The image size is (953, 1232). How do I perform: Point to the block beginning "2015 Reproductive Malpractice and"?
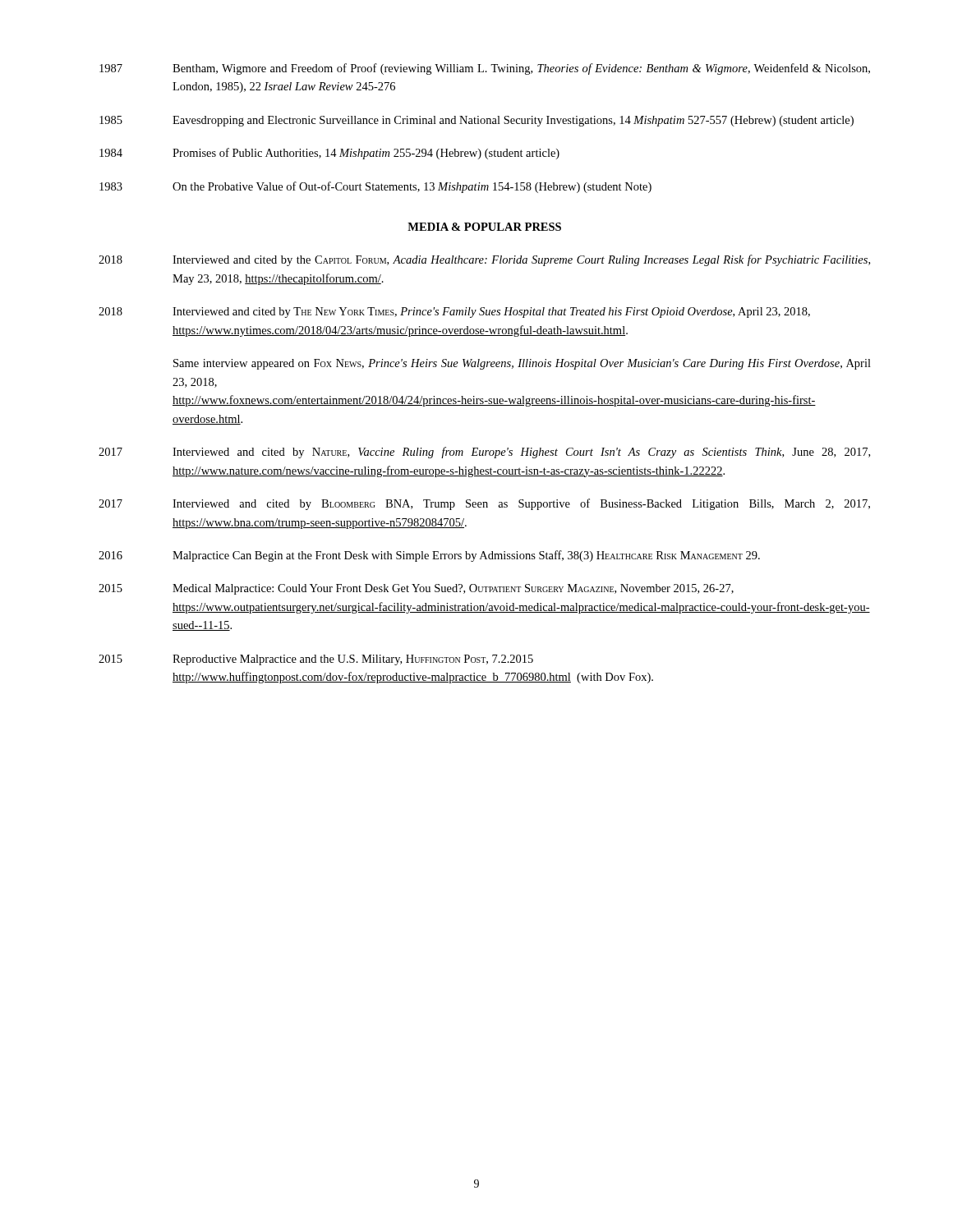pos(485,668)
